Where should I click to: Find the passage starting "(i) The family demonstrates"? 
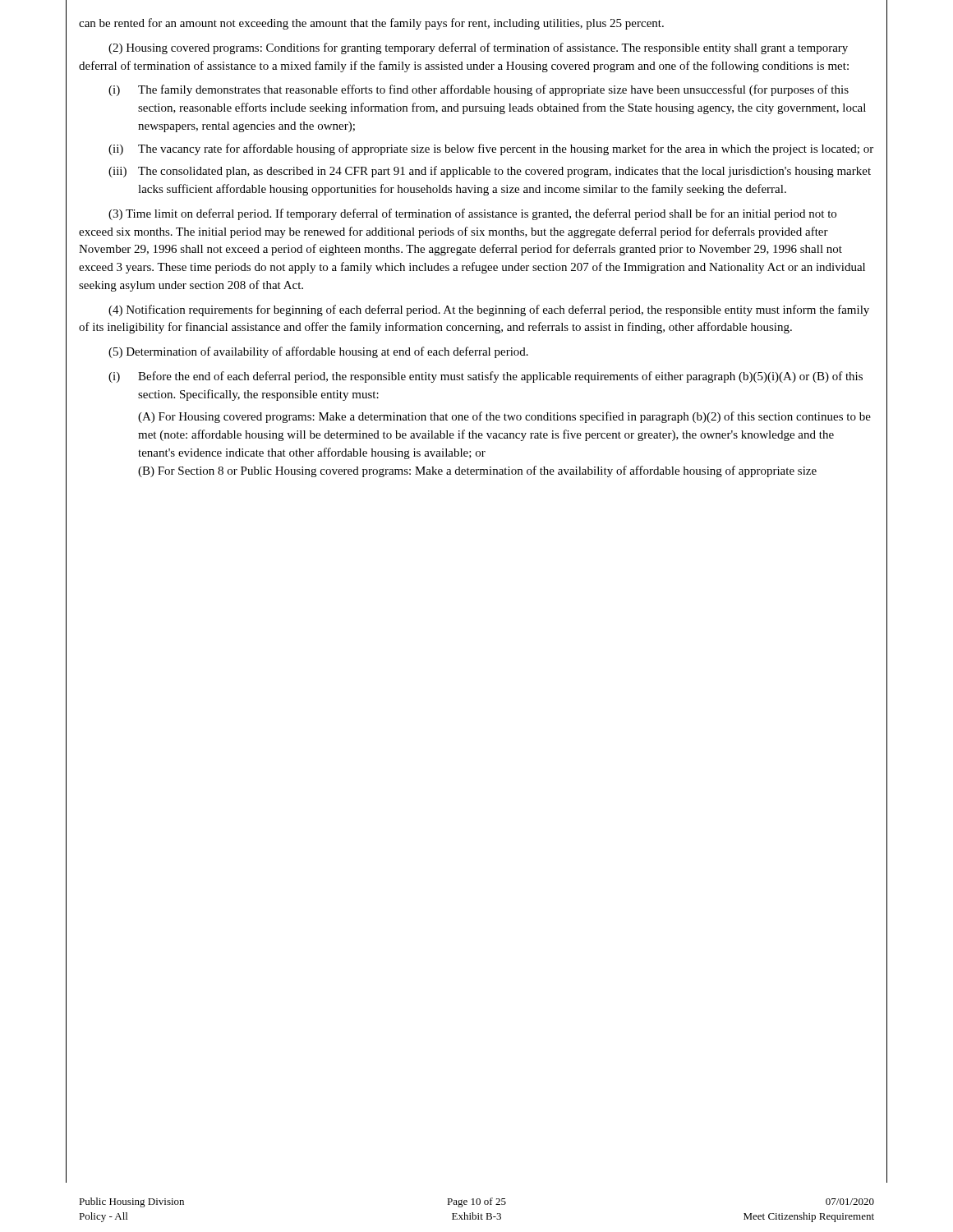491,108
